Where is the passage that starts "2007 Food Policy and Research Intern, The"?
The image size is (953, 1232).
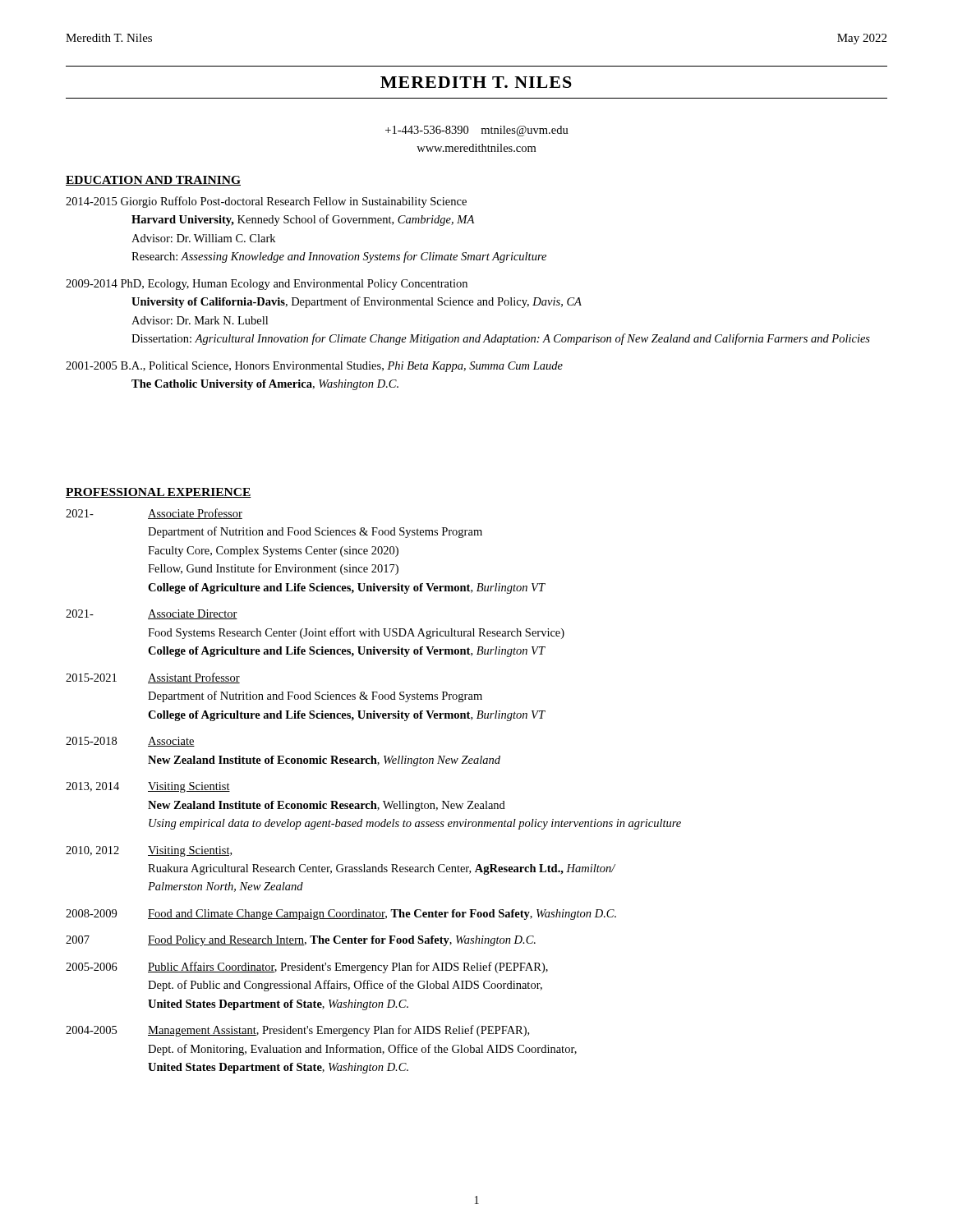476,940
